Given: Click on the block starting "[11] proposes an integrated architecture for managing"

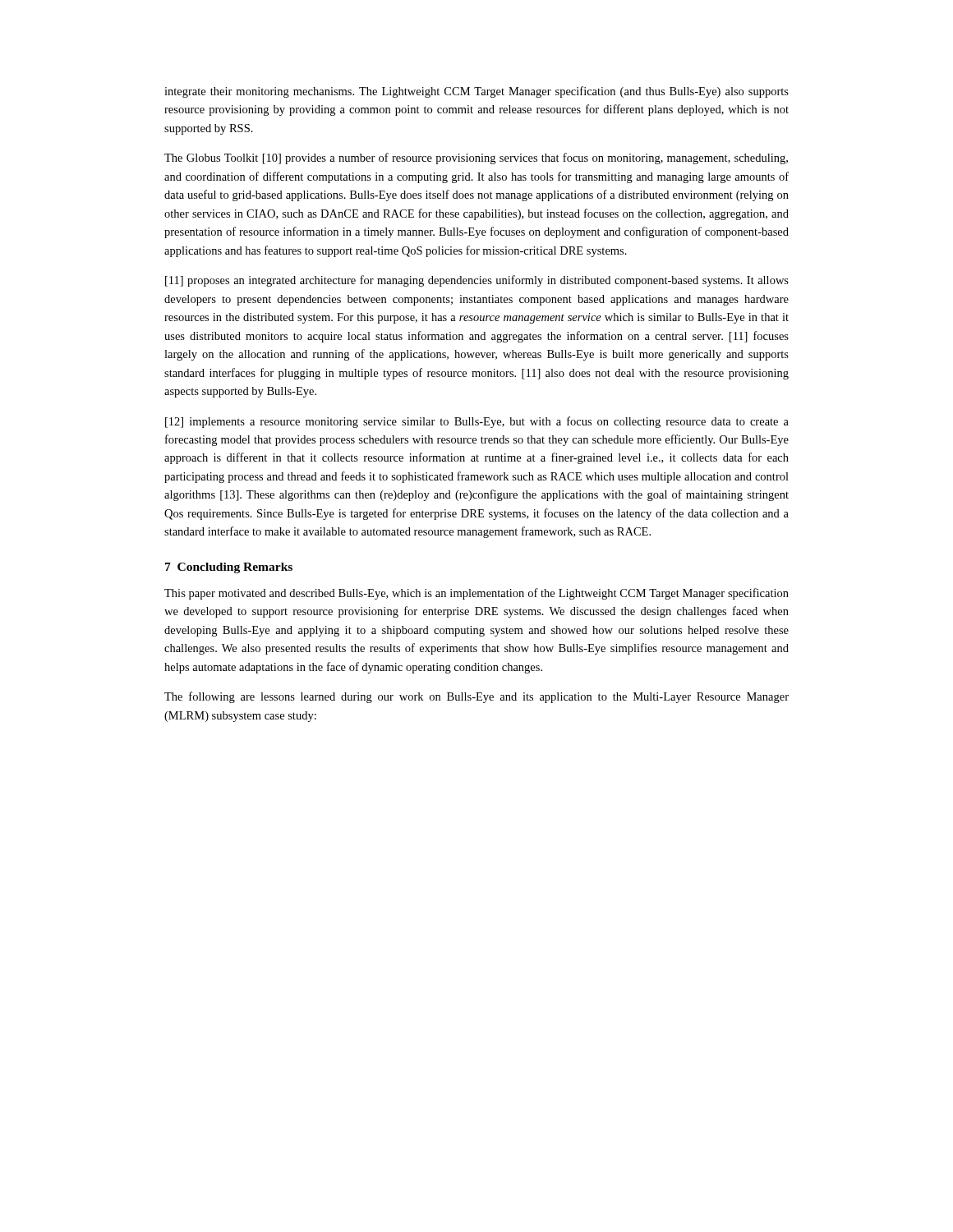Looking at the screenshot, I should click(476, 336).
